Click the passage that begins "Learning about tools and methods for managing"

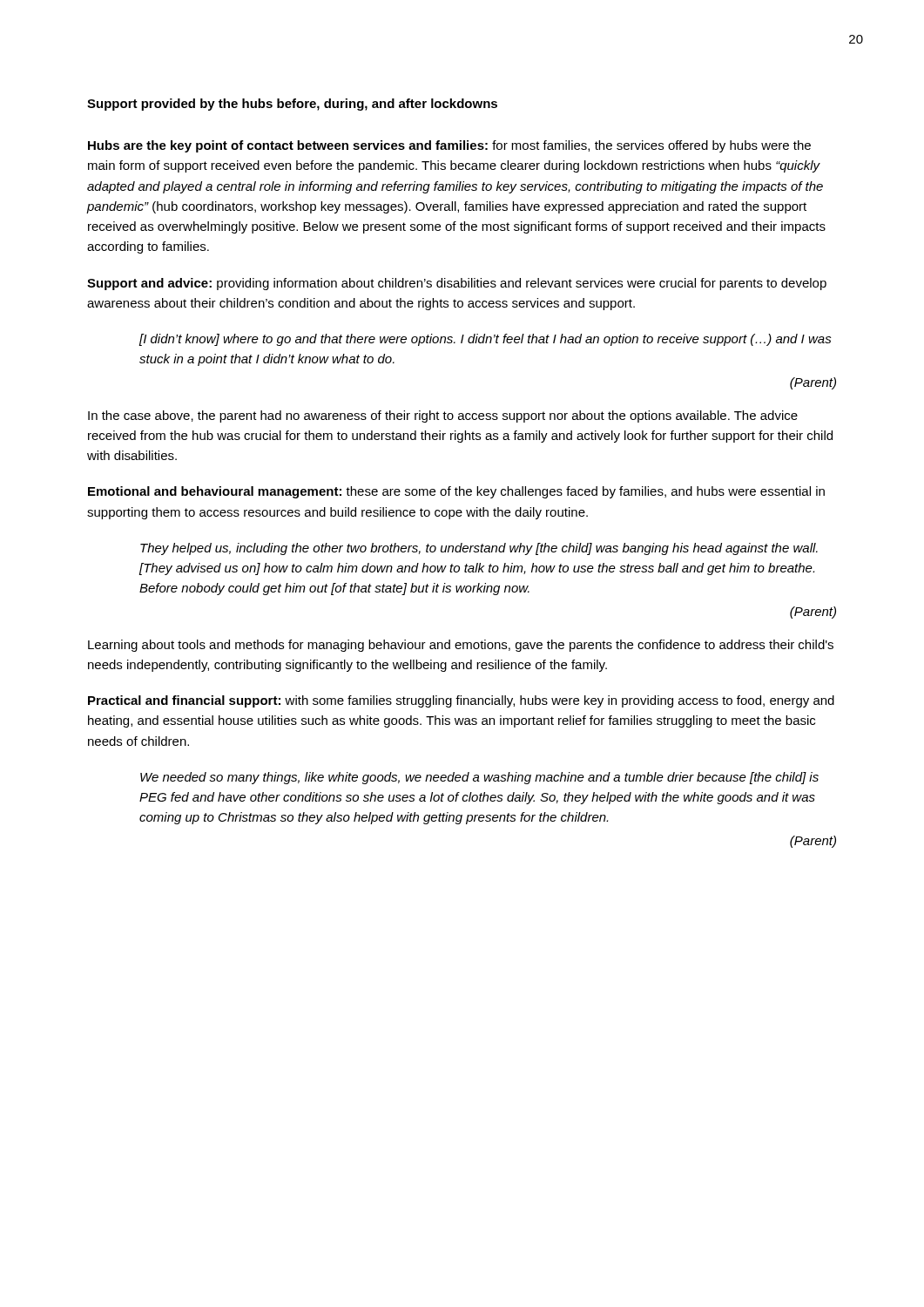coord(461,654)
